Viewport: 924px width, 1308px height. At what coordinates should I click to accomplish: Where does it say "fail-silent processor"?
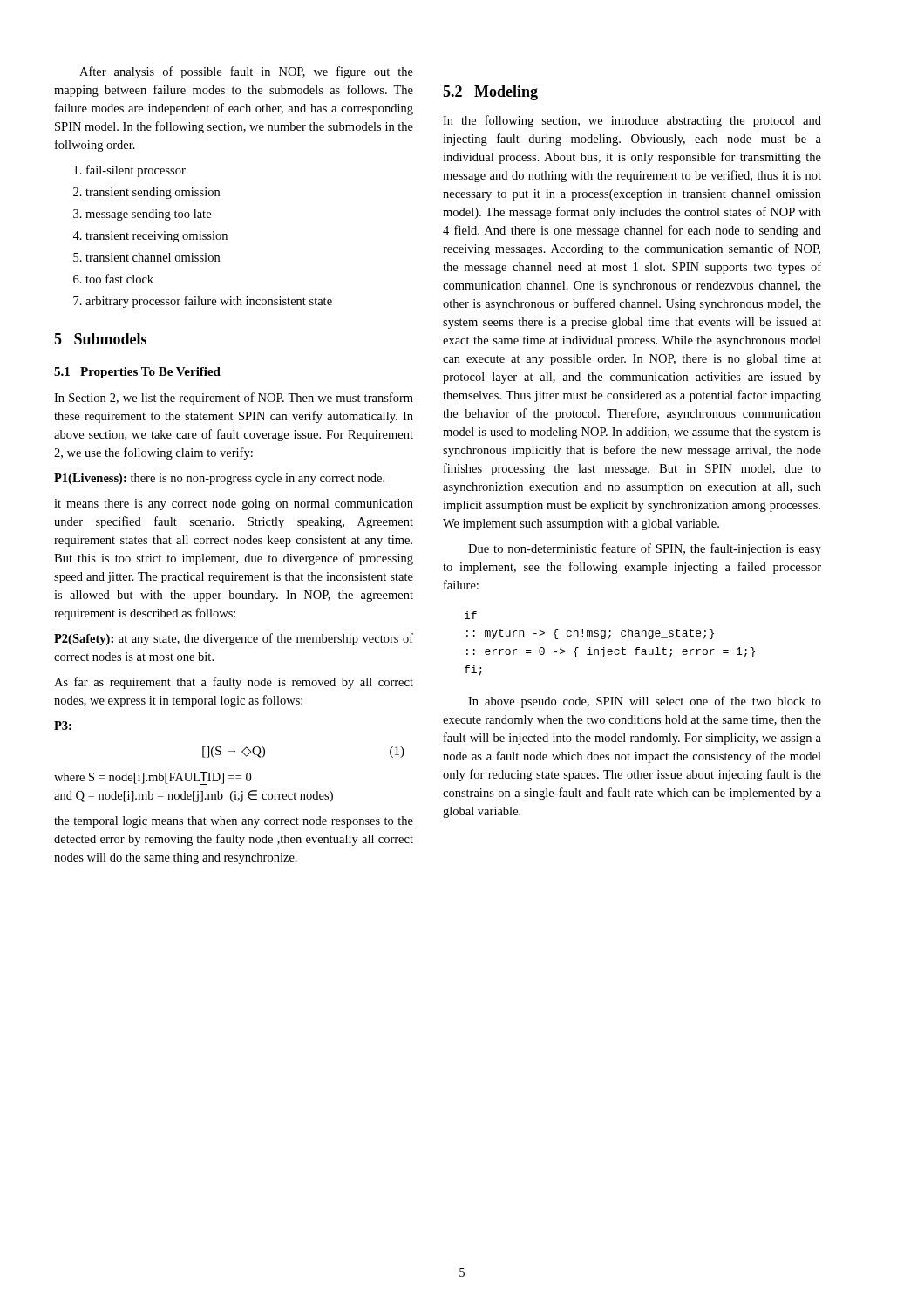click(x=136, y=171)
